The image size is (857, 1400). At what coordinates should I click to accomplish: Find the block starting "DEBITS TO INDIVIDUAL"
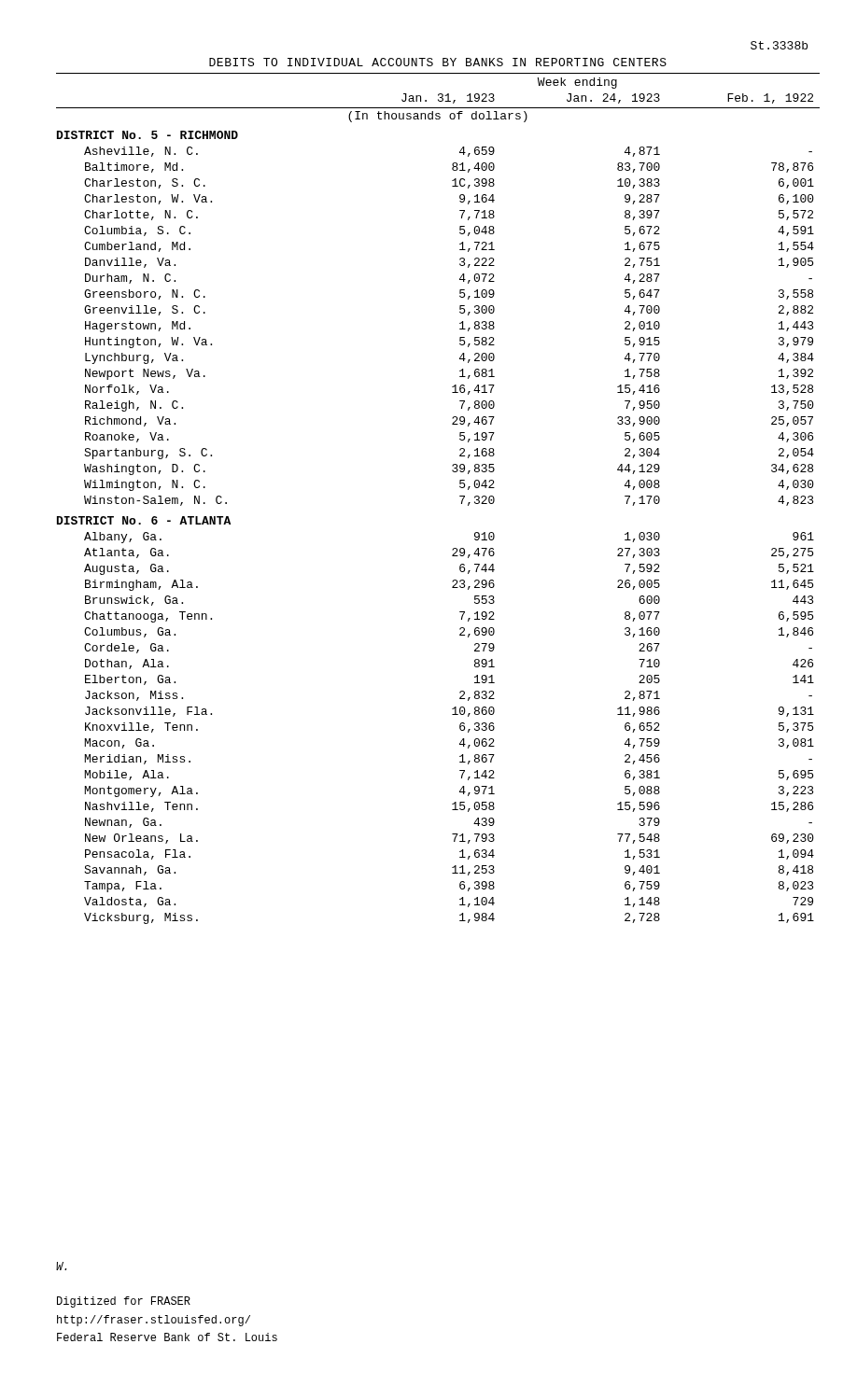(x=438, y=63)
